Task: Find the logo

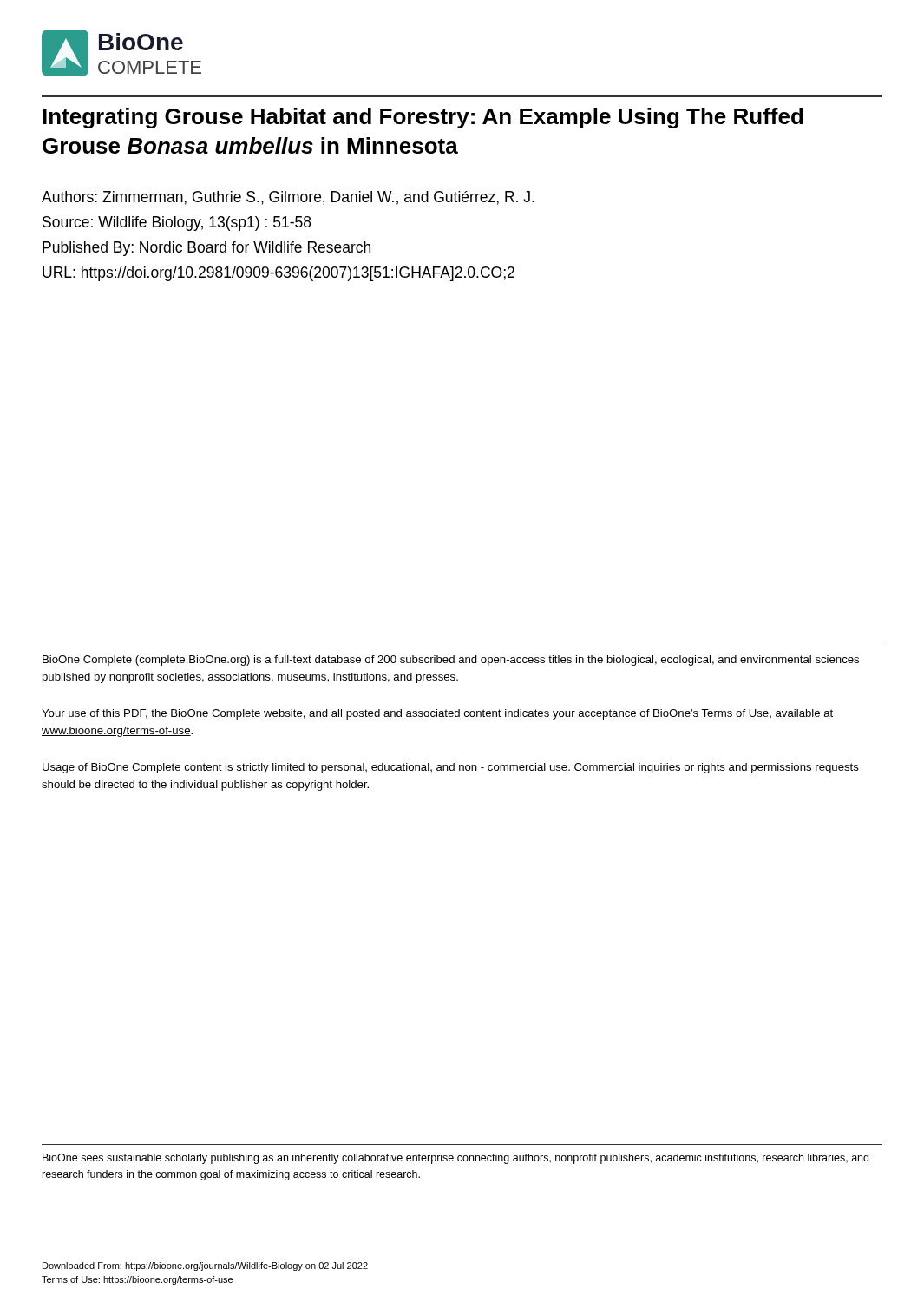Action: 462,62
